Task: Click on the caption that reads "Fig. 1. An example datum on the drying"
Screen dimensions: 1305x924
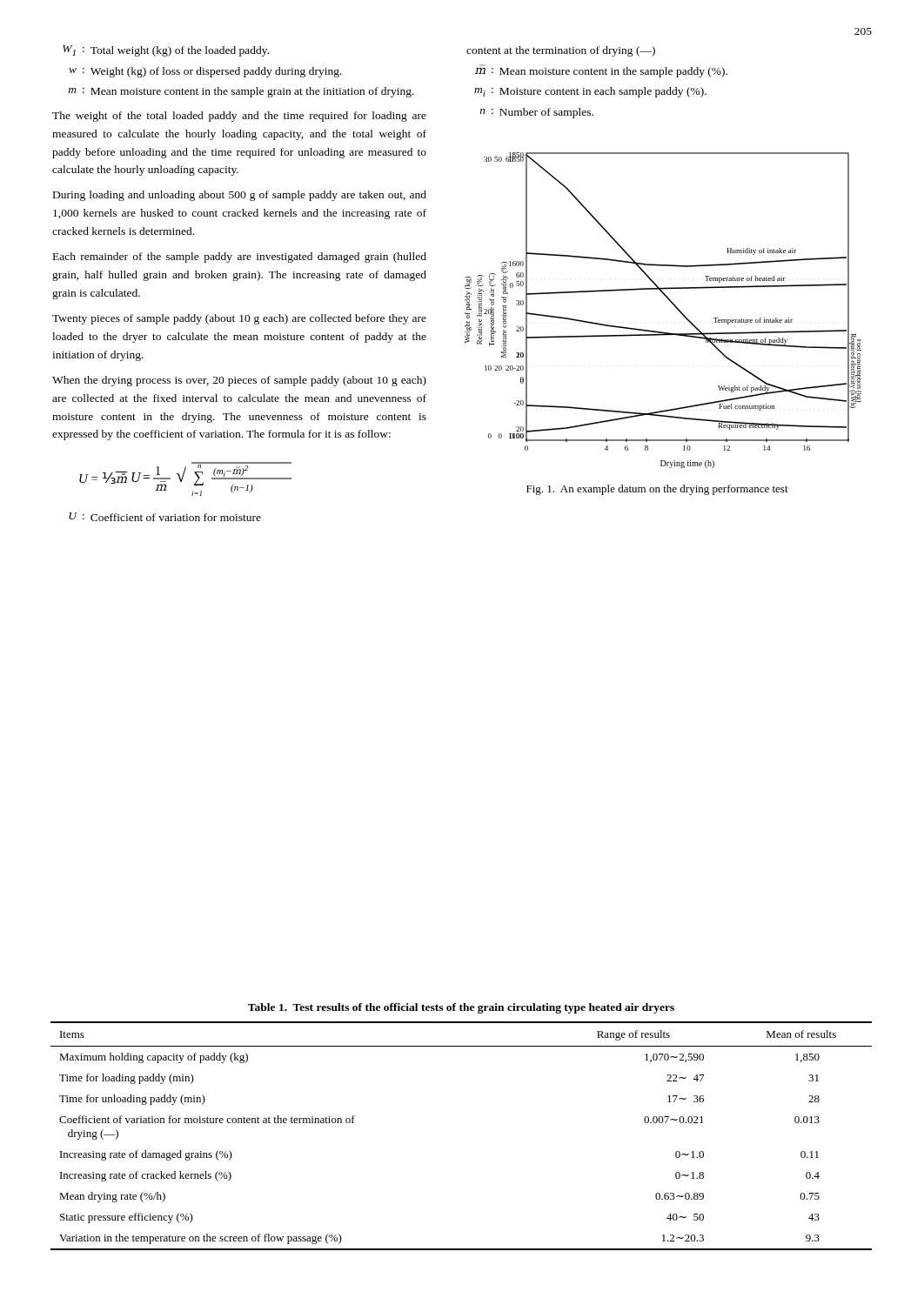Action: click(x=657, y=489)
